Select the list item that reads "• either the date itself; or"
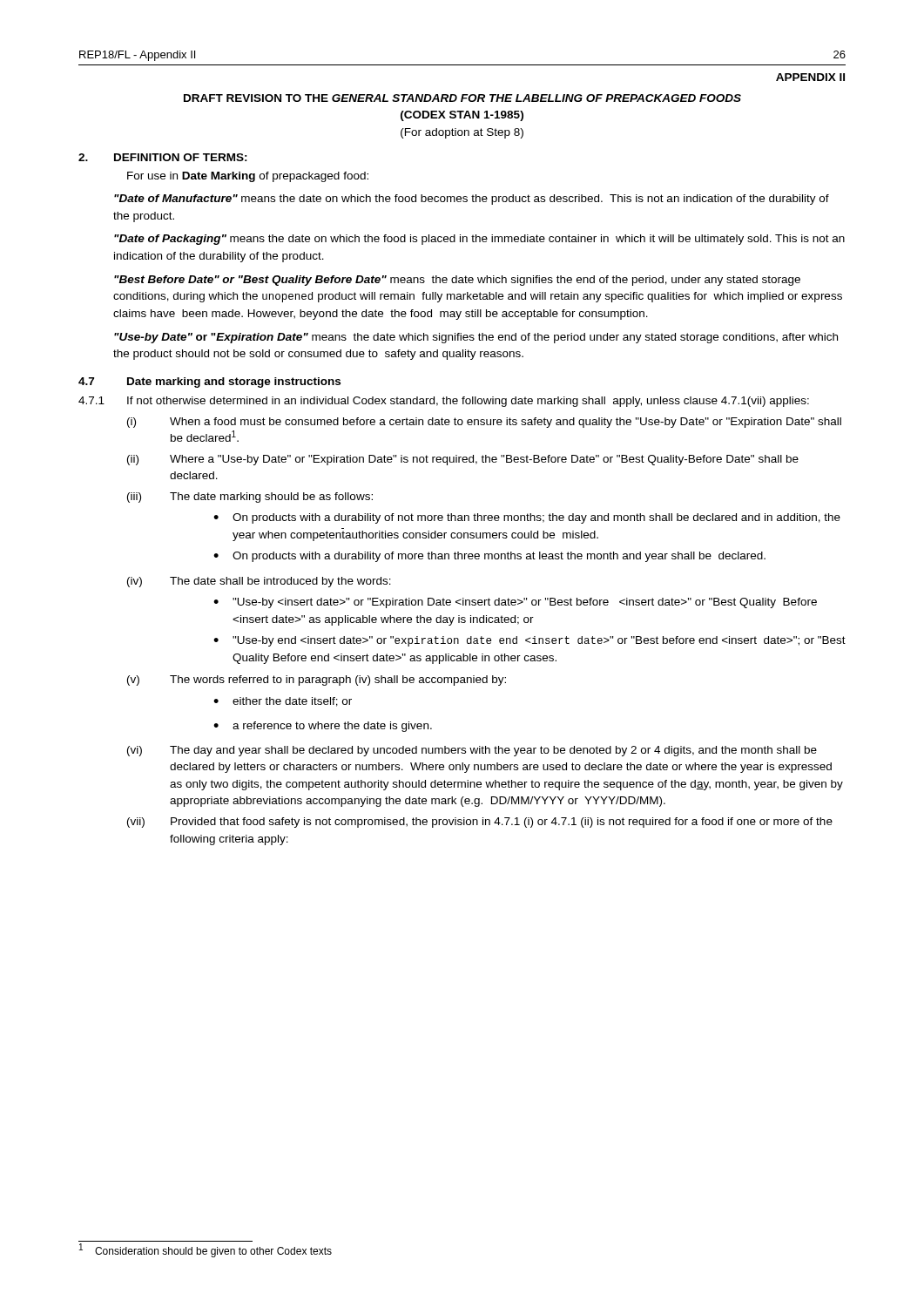Viewport: 924px width, 1307px height. (x=283, y=702)
